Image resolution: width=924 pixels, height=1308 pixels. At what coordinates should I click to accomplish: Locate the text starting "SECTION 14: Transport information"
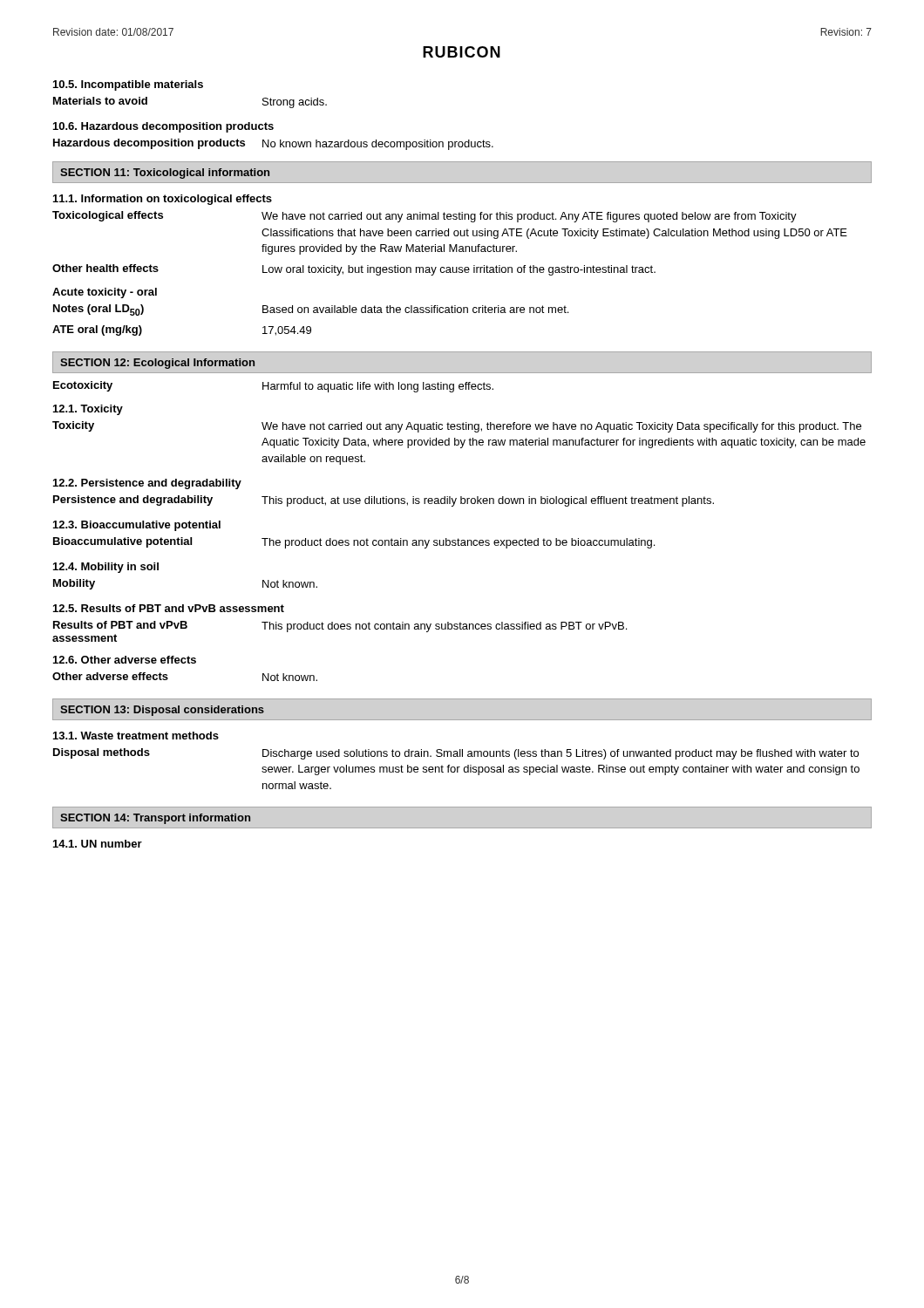(x=156, y=818)
